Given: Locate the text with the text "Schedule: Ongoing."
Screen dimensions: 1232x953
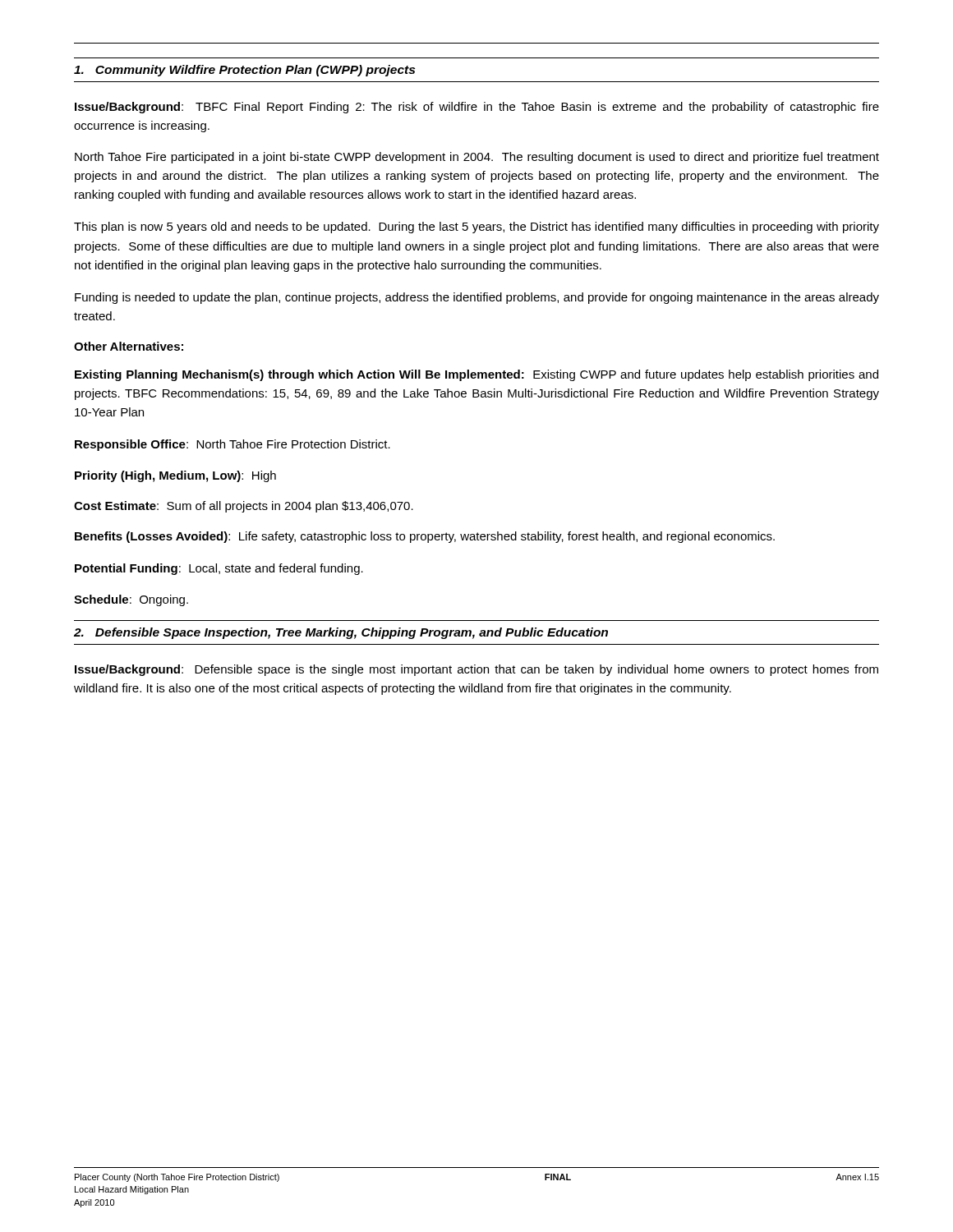Looking at the screenshot, I should [131, 599].
